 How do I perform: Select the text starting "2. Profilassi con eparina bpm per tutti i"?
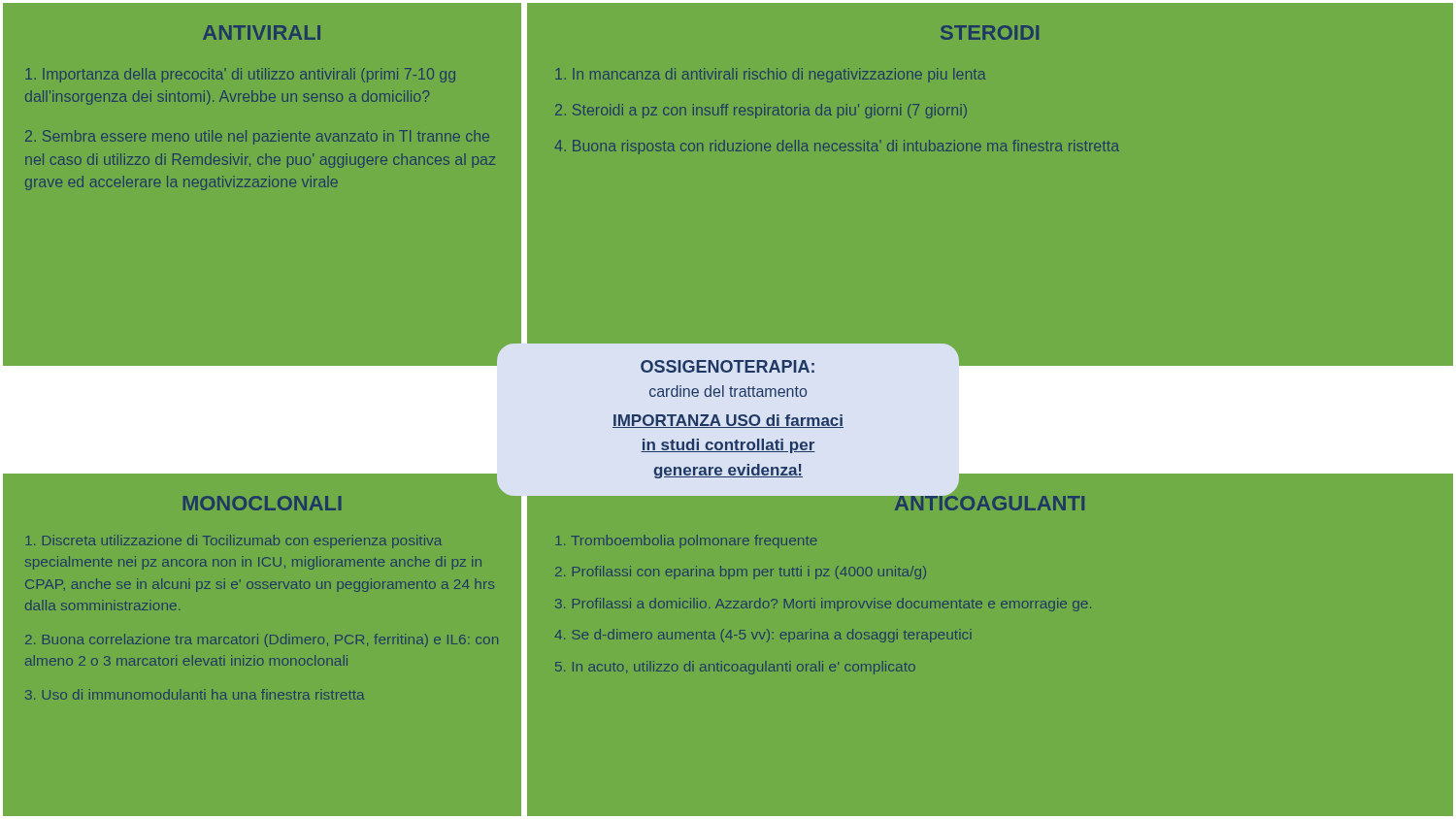741,572
